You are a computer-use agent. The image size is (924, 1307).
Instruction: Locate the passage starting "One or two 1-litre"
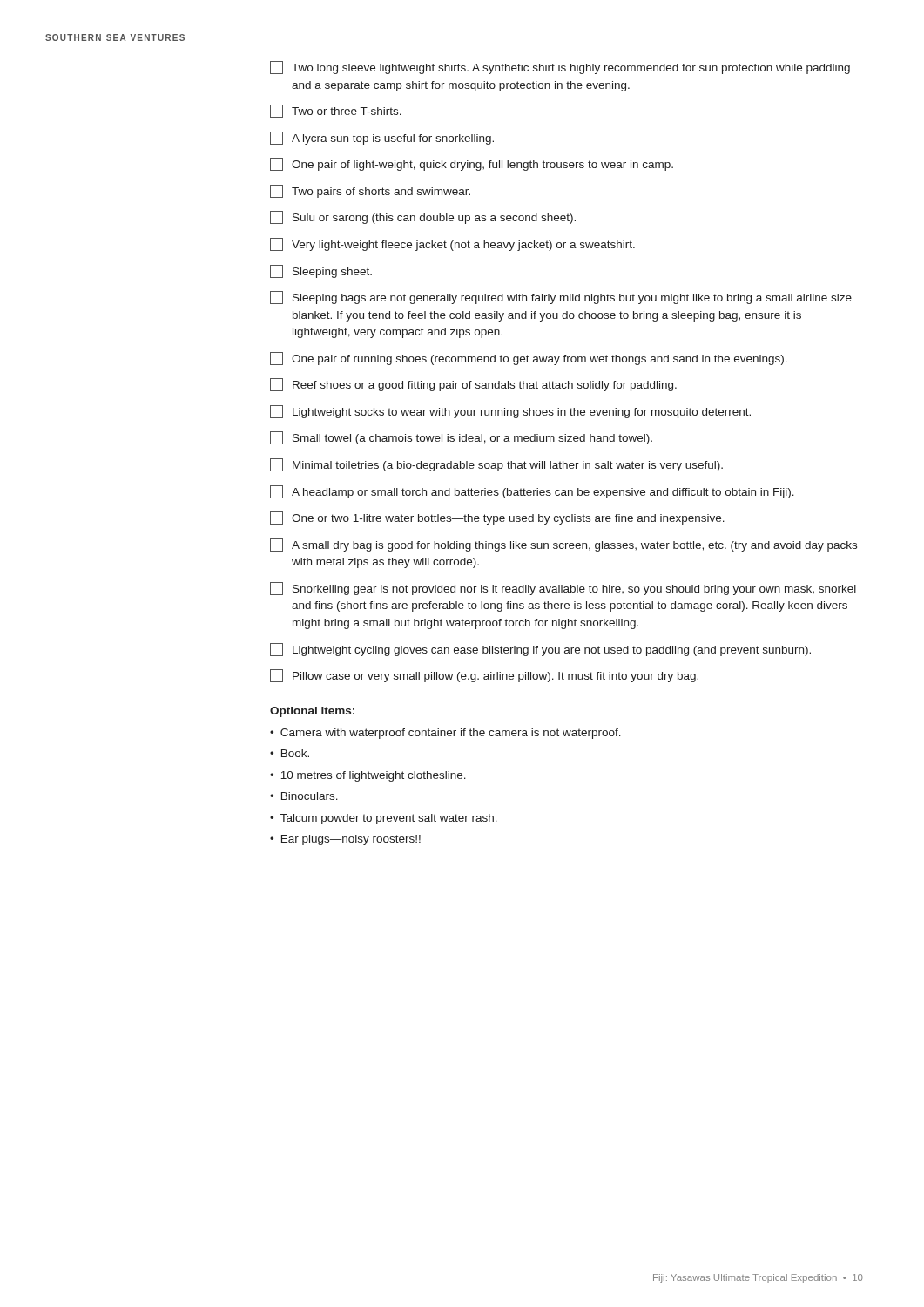[x=567, y=518]
